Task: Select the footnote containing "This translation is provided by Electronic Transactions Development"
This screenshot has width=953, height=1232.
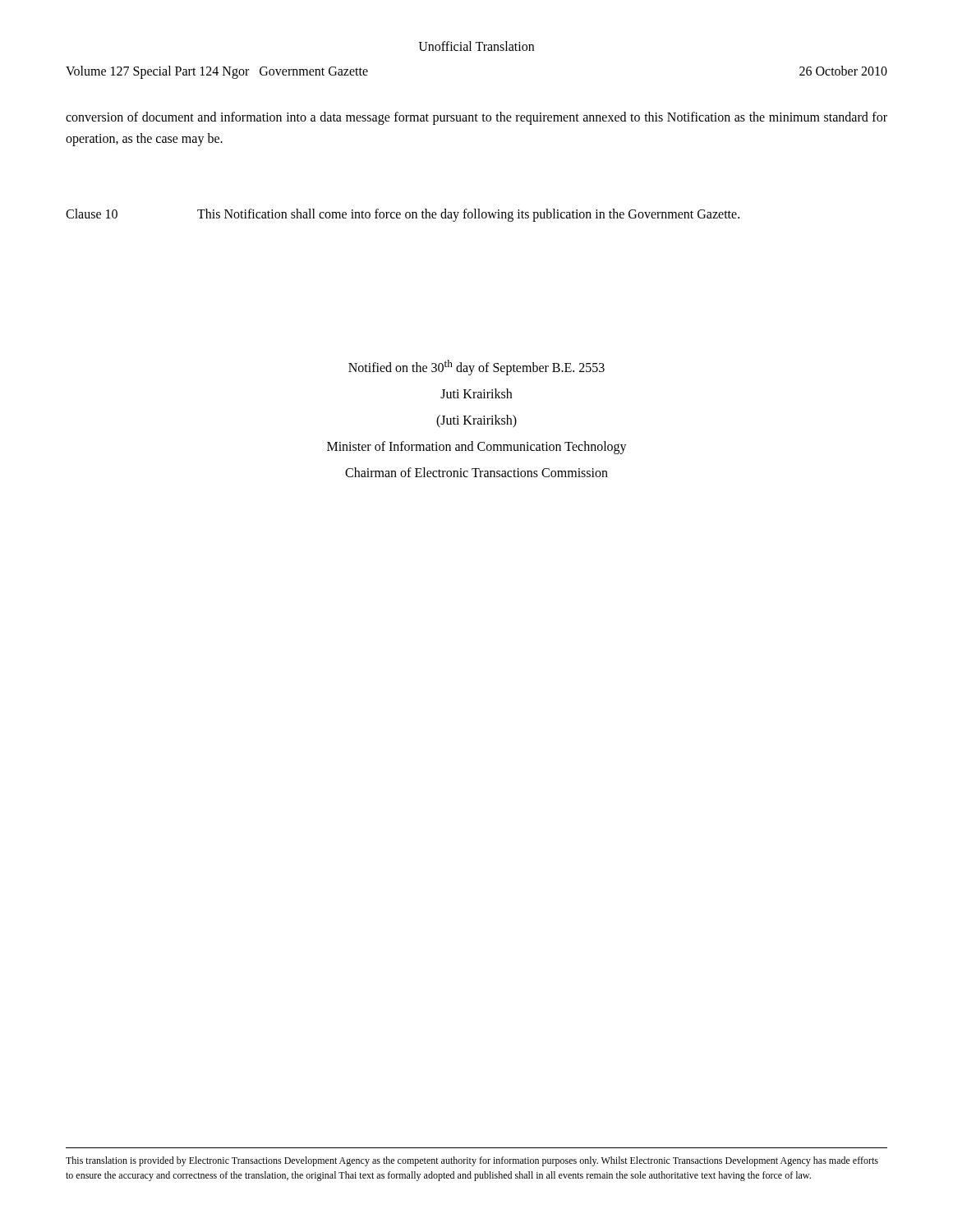Action: pos(472,1168)
